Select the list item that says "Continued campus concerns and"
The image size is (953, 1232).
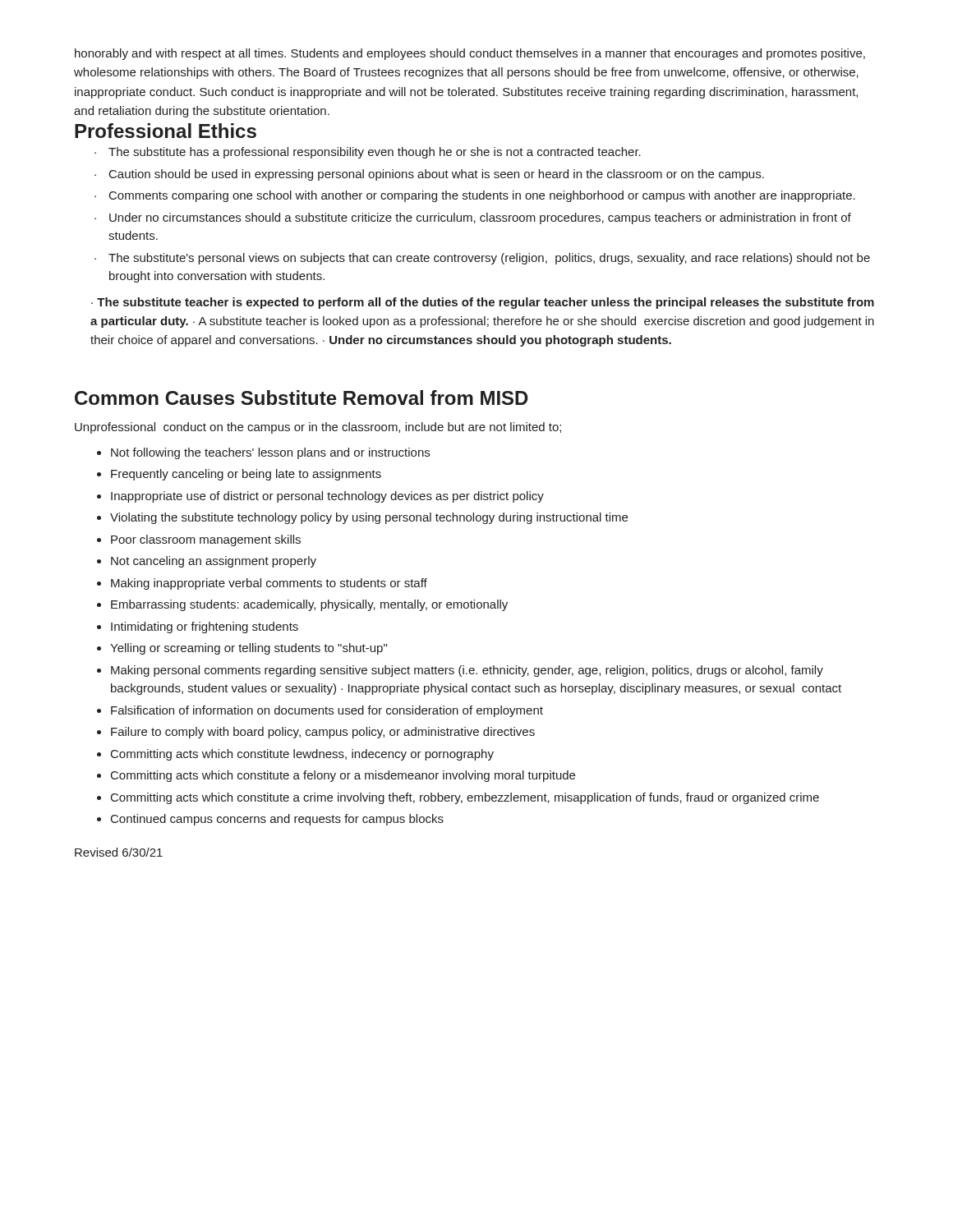pyautogui.click(x=270, y=820)
